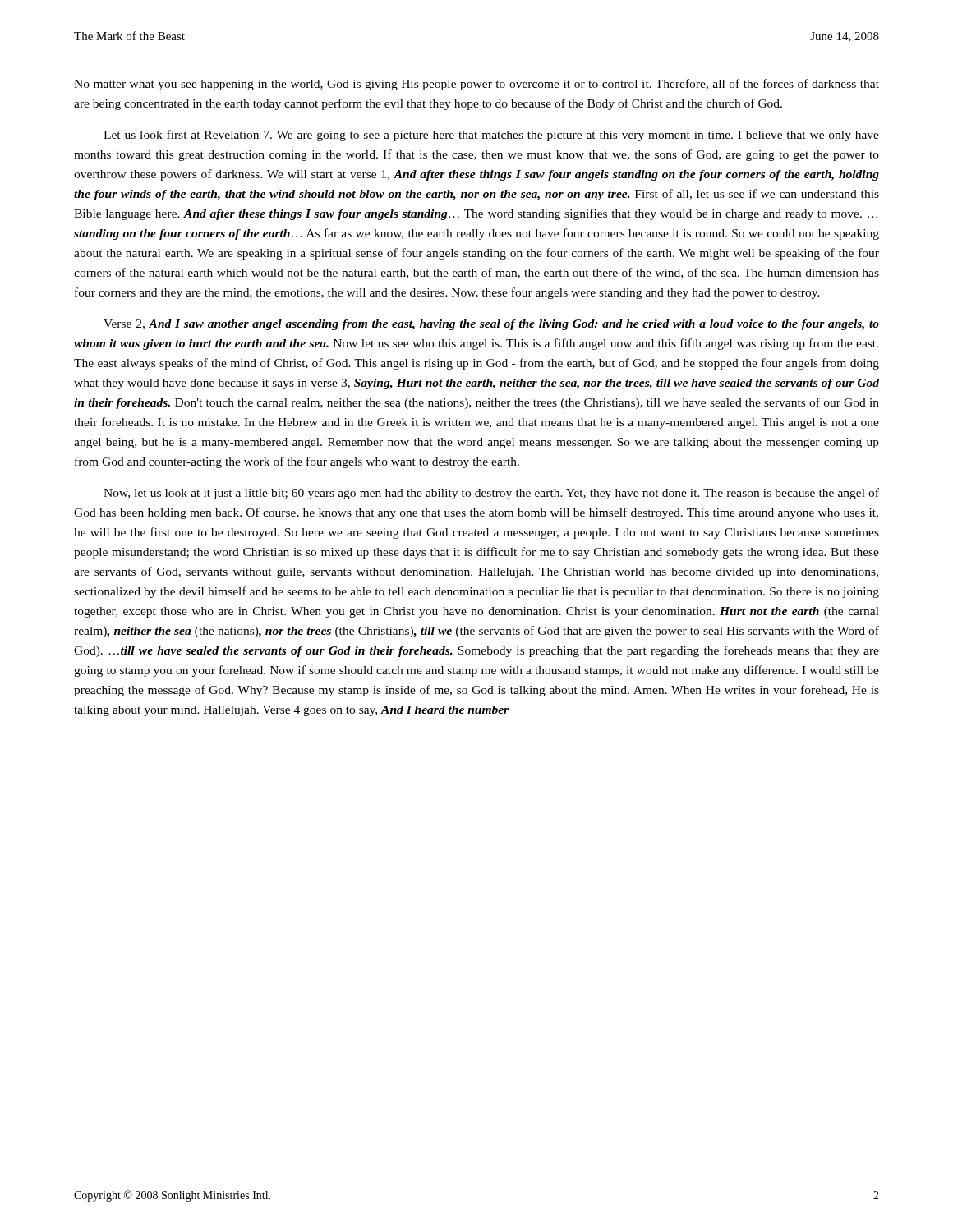
Task: Find the block on this page that starts "Verse 2, And I saw another"
Action: (x=476, y=393)
